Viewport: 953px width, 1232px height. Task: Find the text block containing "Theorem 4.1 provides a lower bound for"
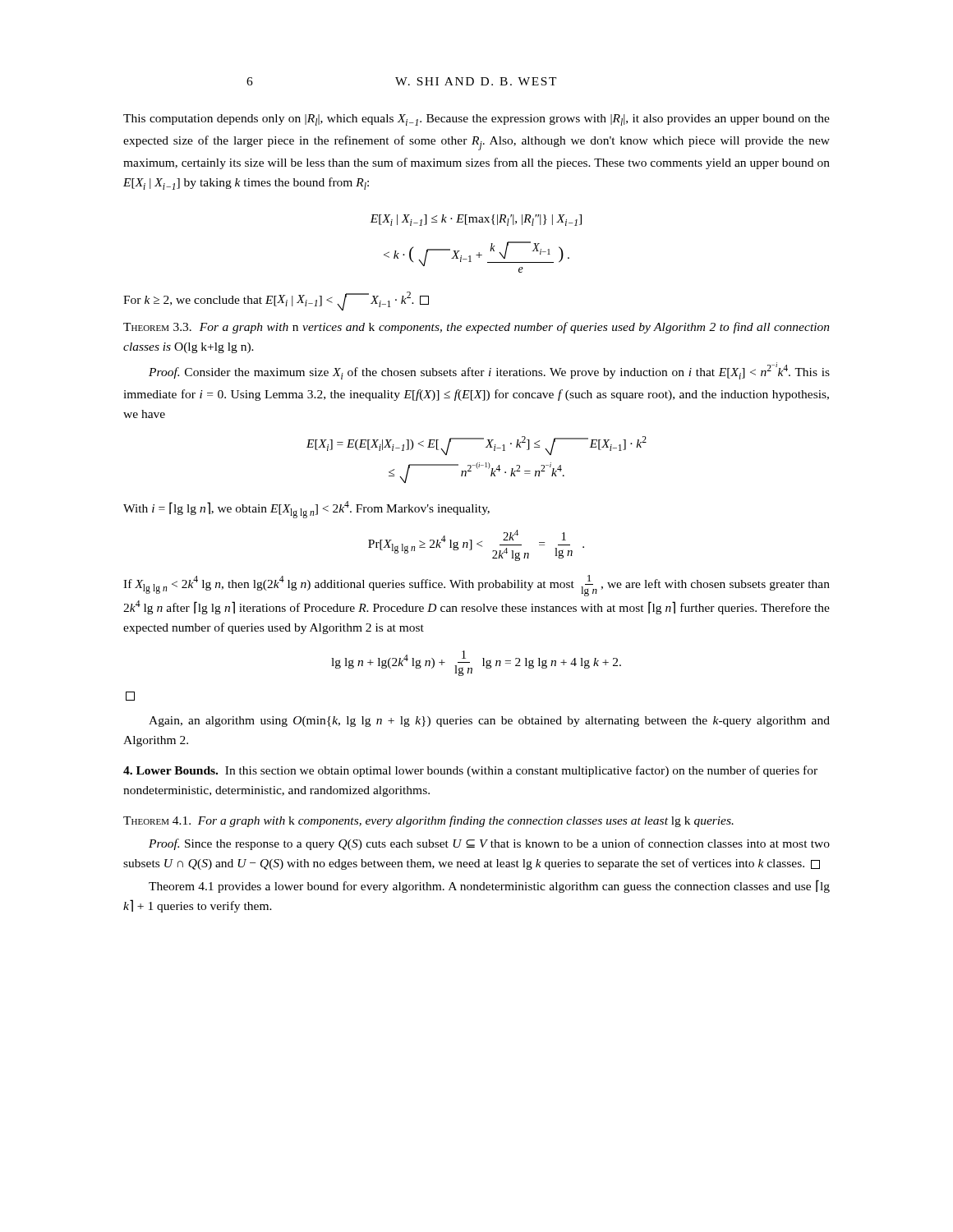coord(476,896)
